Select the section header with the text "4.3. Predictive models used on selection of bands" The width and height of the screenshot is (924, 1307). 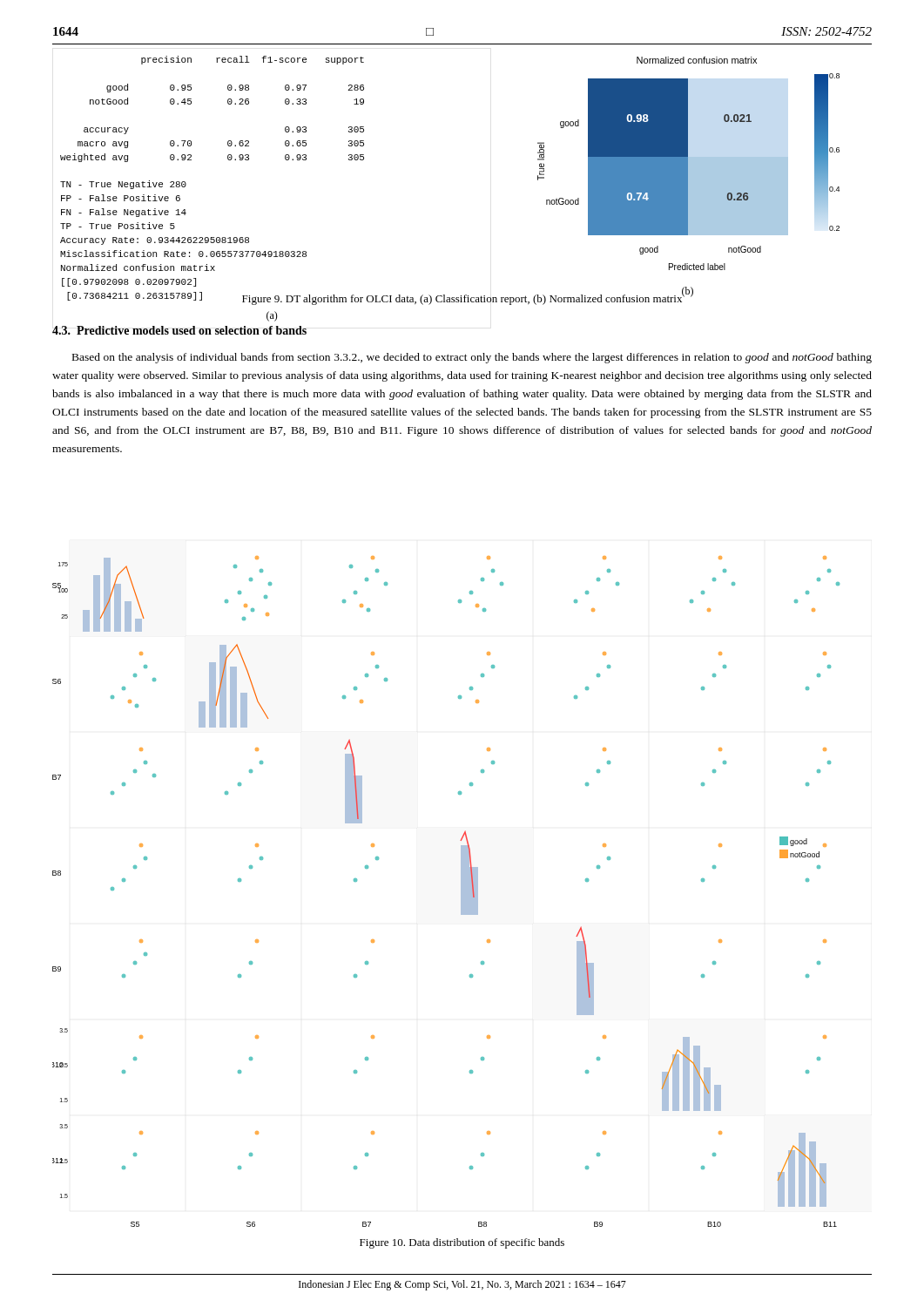pyautogui.click(x=180, y=331)
